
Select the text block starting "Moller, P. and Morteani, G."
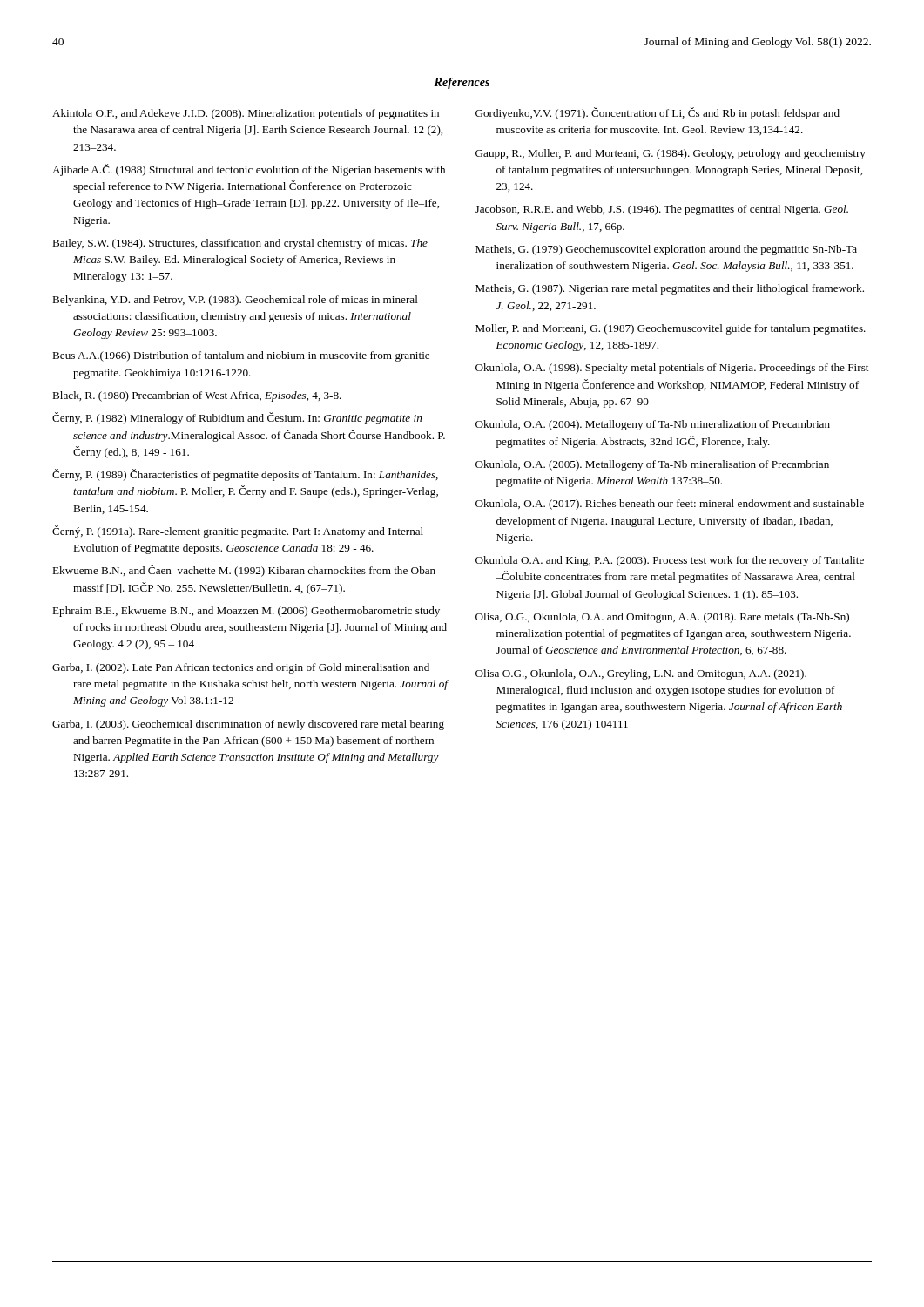click(671, 336)
